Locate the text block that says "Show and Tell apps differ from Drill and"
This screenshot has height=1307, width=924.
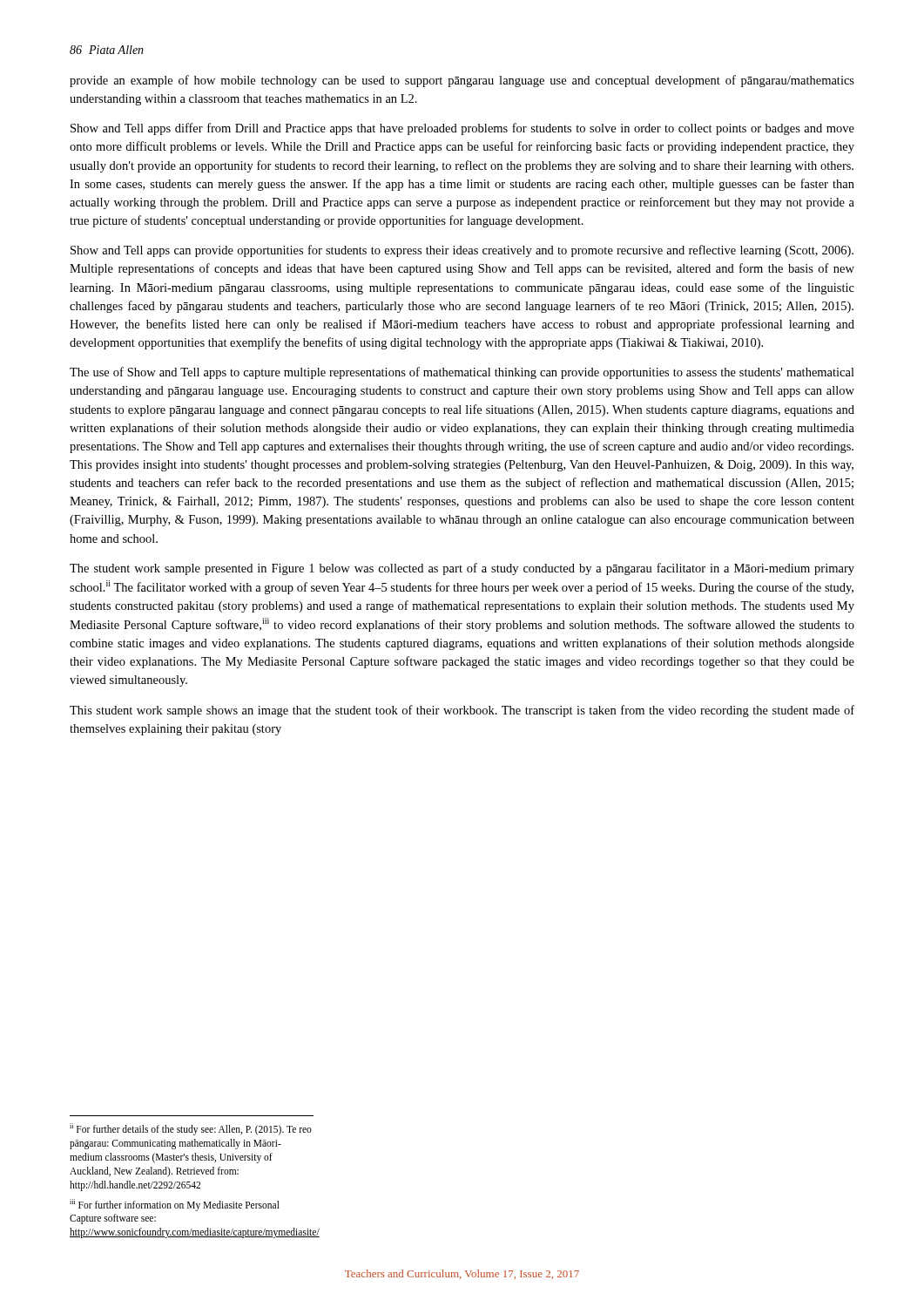[x=462, y=174]
